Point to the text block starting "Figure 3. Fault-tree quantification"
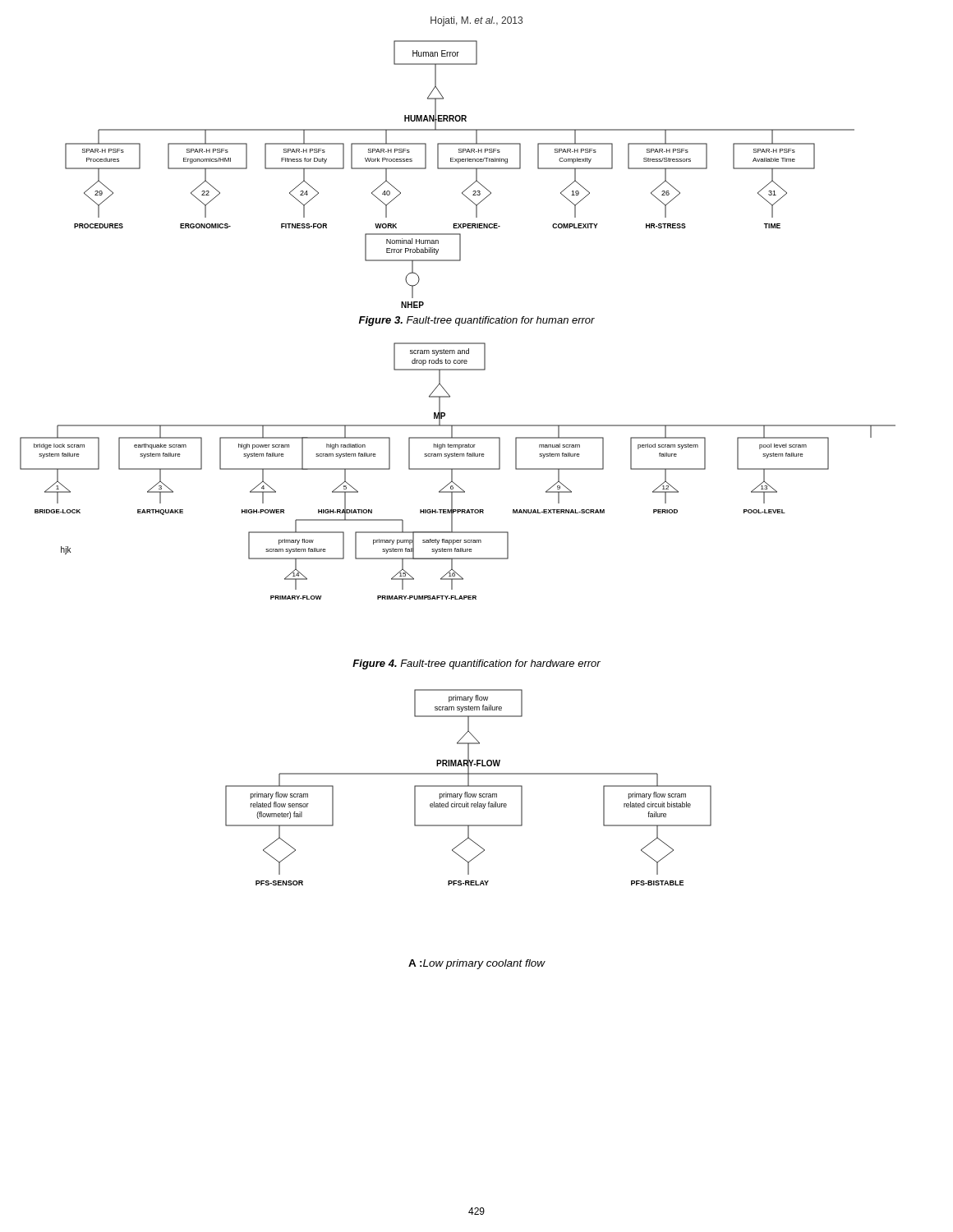This screenshot has width=953, height=1232. coord(476,320)
